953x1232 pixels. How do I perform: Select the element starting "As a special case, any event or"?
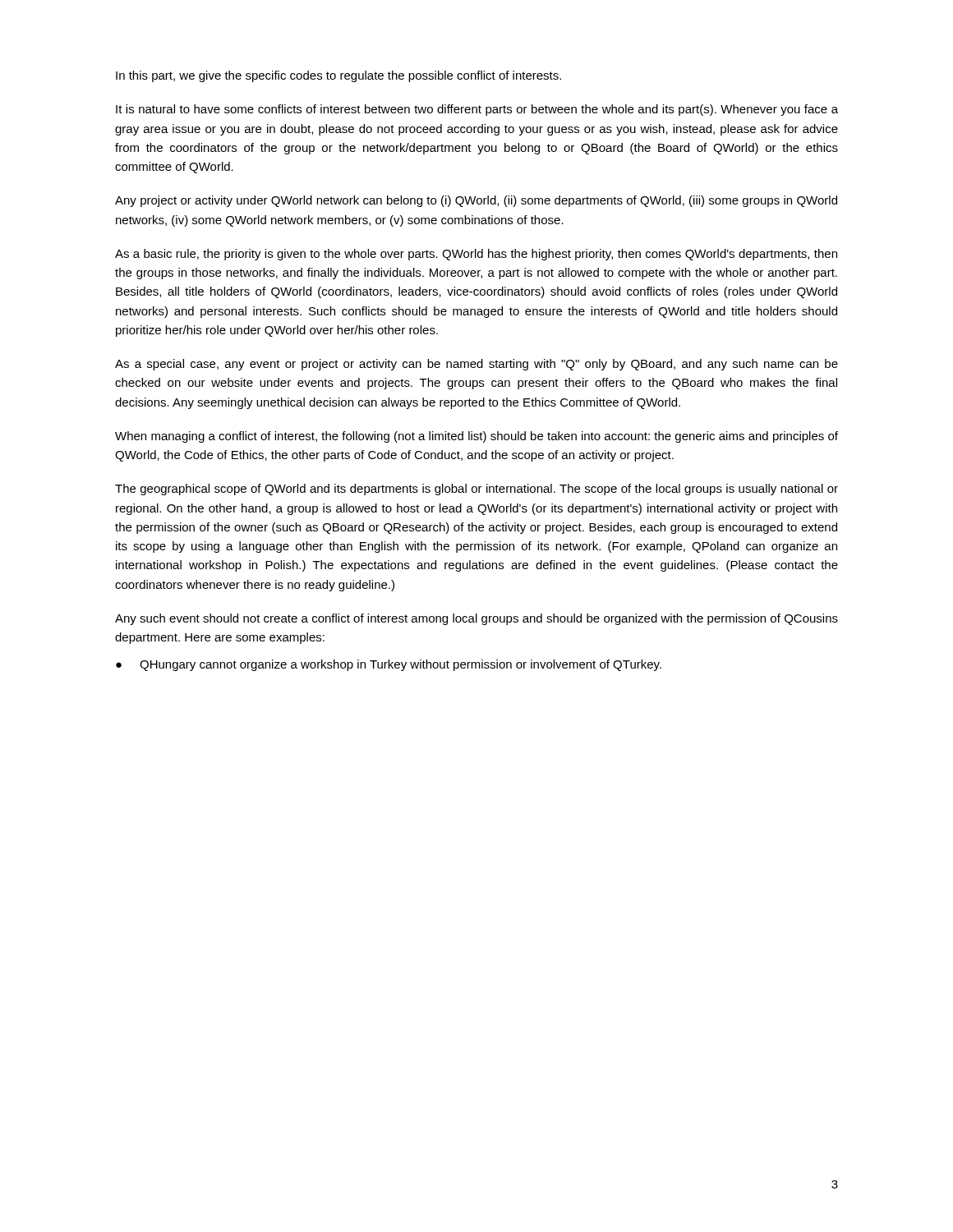coord(476,383)
